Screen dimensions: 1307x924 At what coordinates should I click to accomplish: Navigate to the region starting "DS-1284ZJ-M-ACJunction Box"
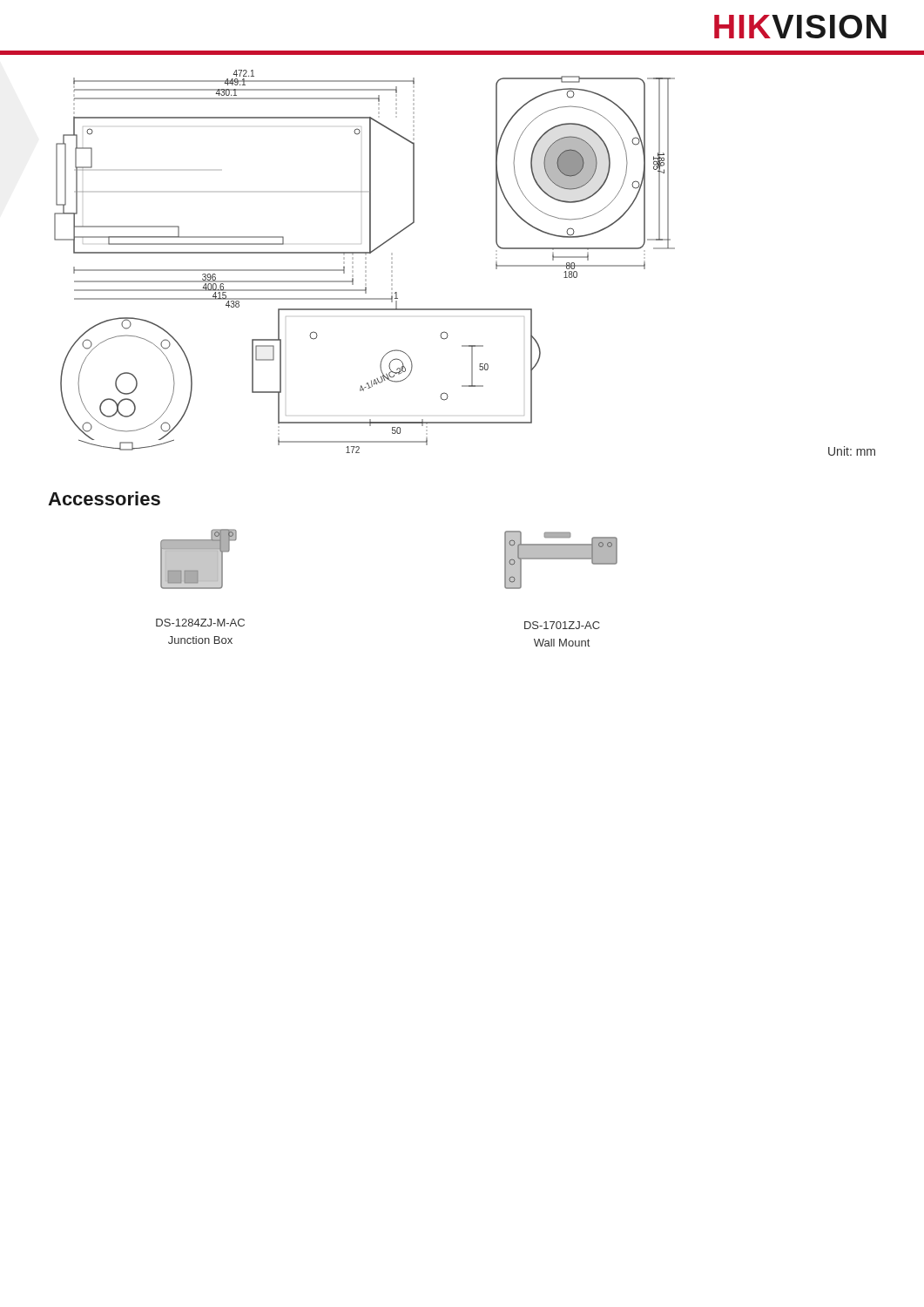pyautogui.click(x=200, y=631)
